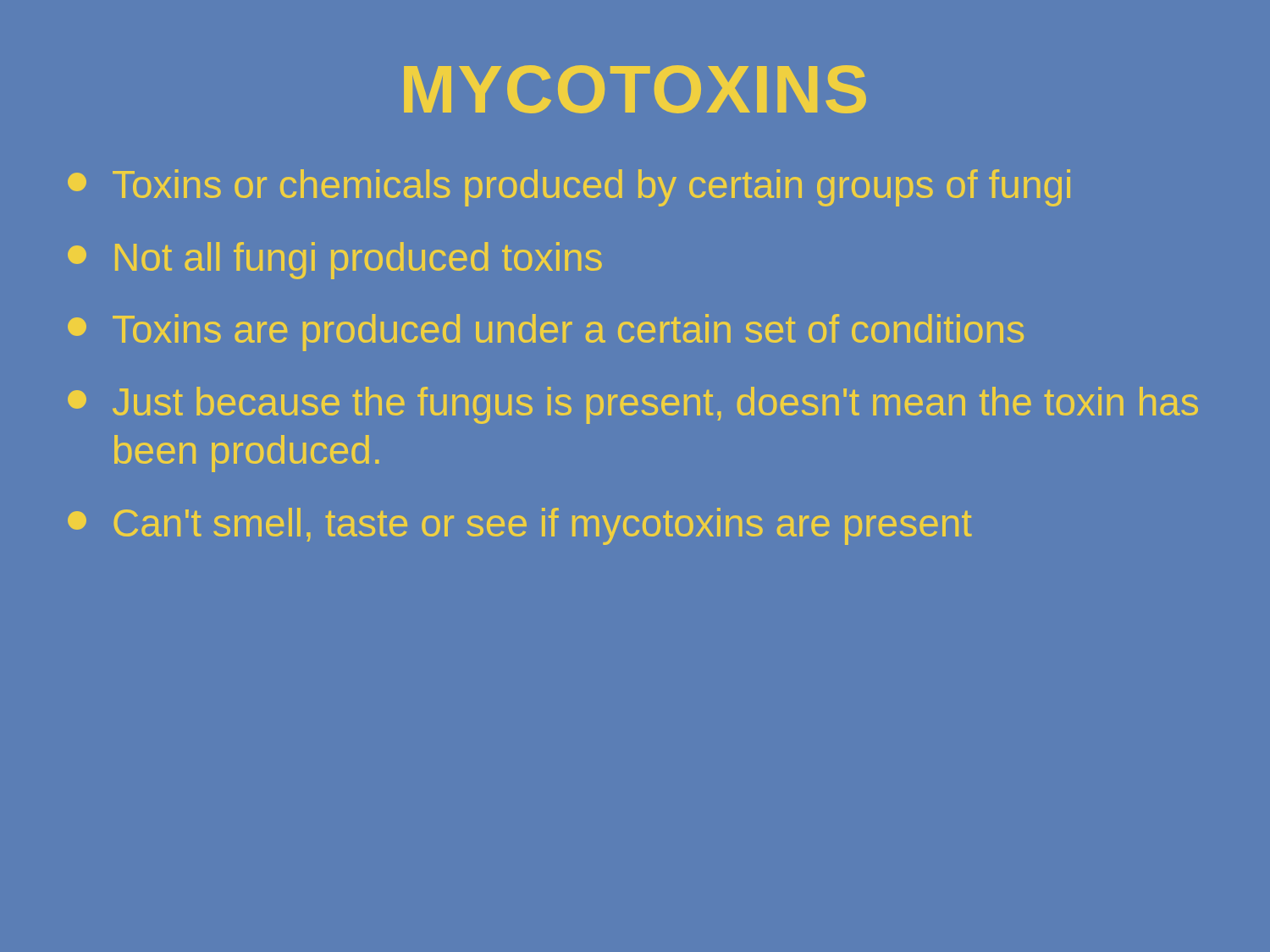Find the block on this page that starts "Just because the fungus"

point(635,426)
